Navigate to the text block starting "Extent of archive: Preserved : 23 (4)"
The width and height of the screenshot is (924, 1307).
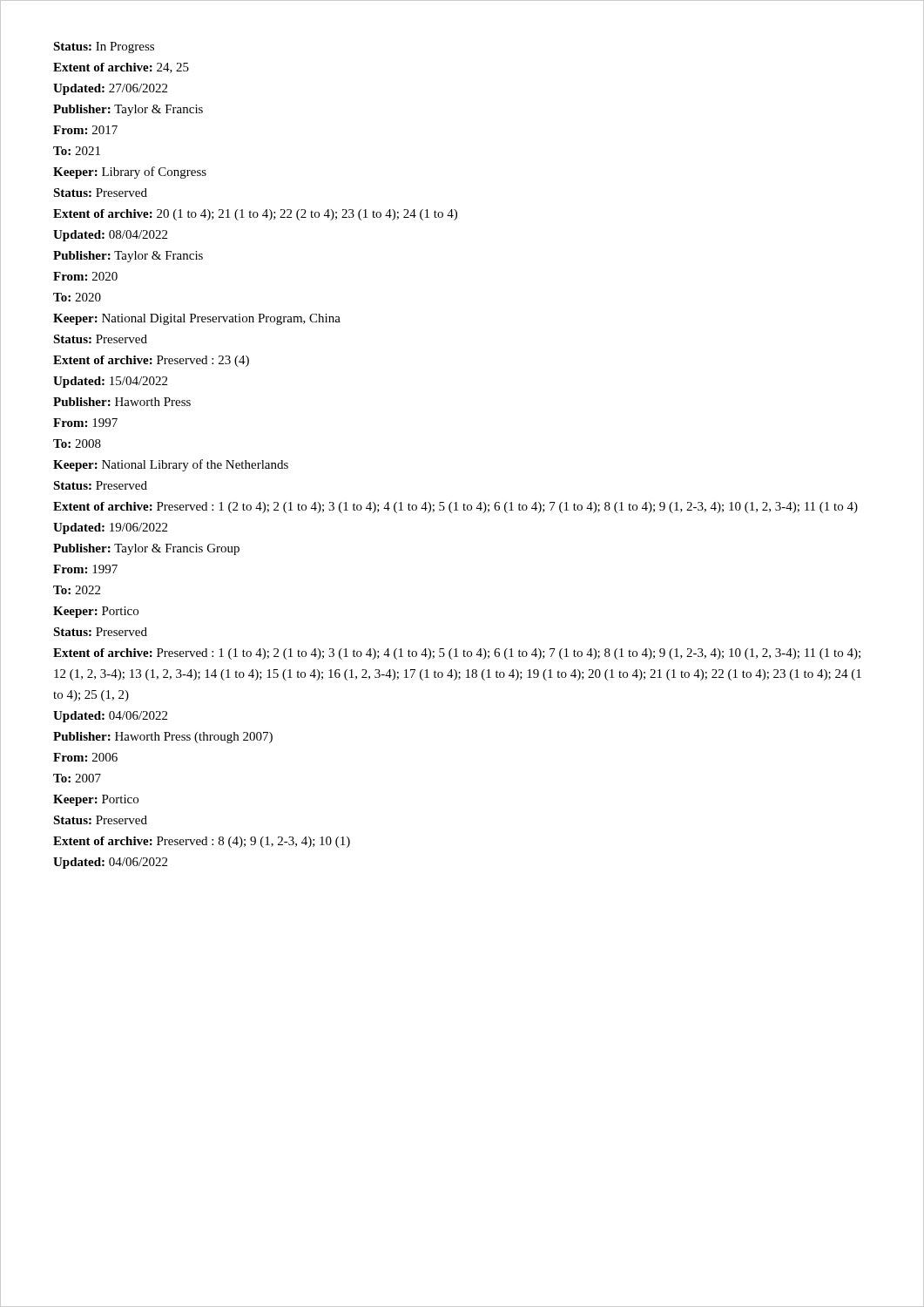(151, 360)
